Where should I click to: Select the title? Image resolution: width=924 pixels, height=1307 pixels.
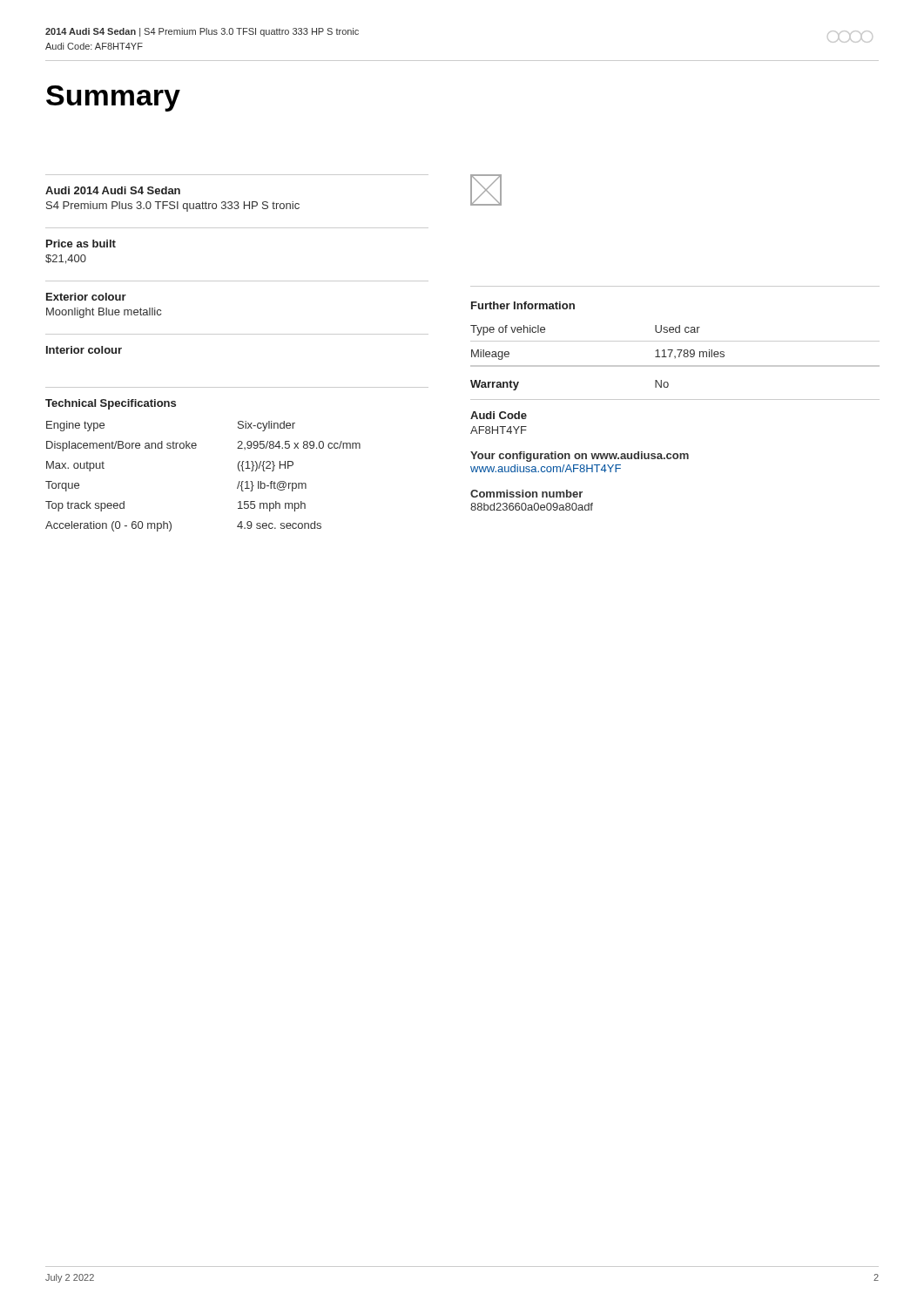pyautogui.click(x=113, y=95)
